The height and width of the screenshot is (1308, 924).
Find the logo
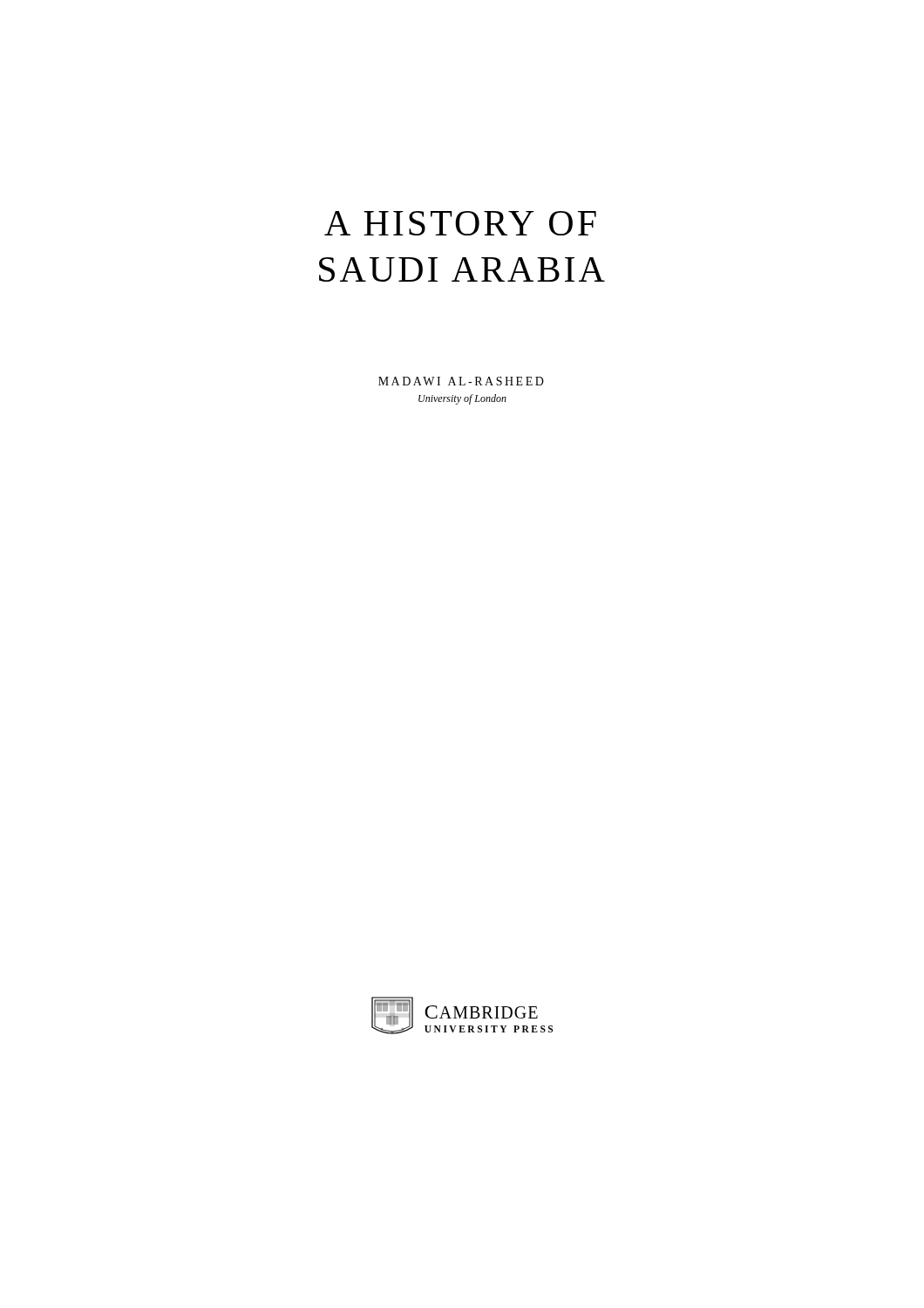[462, 1018]
